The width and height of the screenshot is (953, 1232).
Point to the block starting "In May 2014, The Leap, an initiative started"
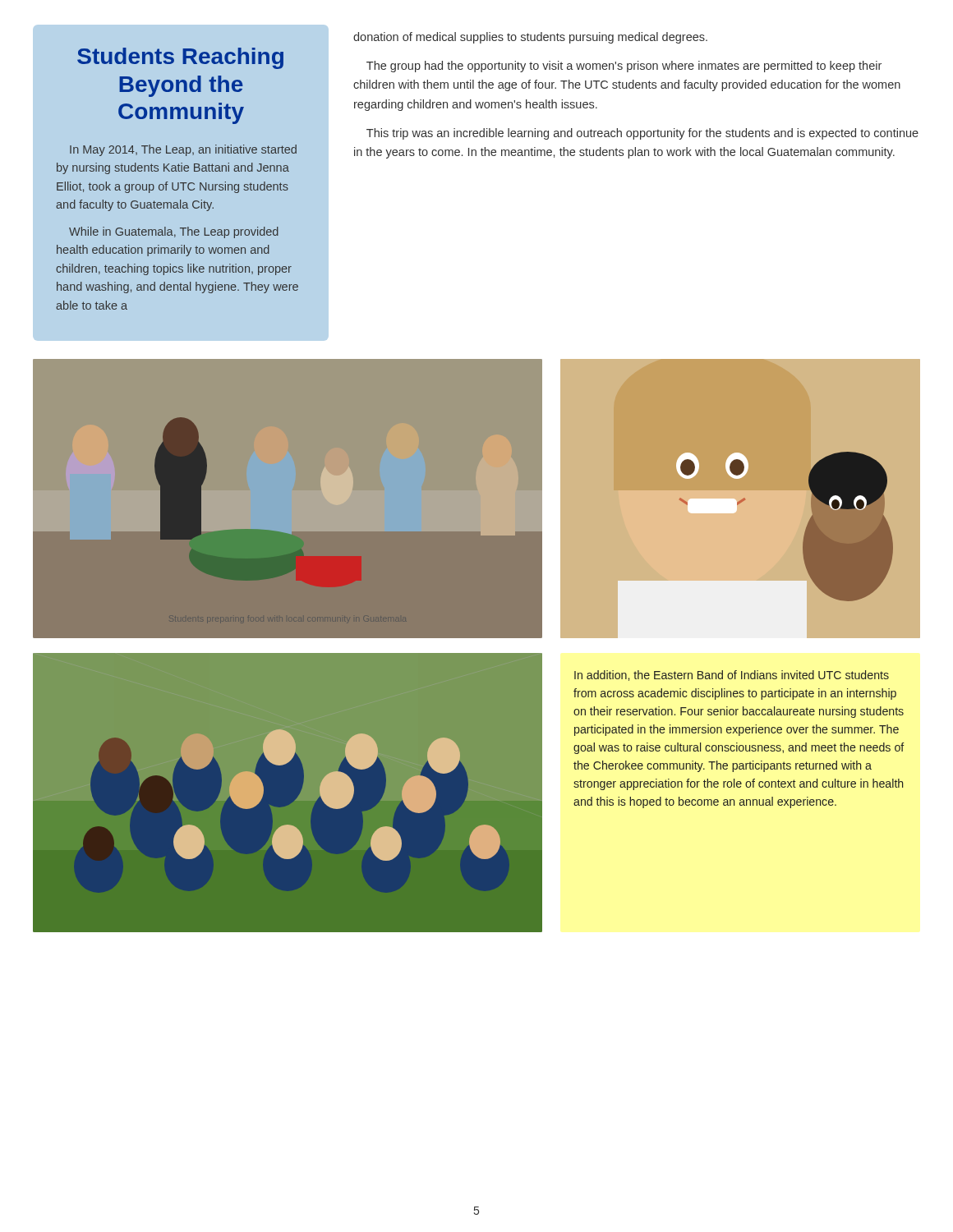(x=181, y=227)
